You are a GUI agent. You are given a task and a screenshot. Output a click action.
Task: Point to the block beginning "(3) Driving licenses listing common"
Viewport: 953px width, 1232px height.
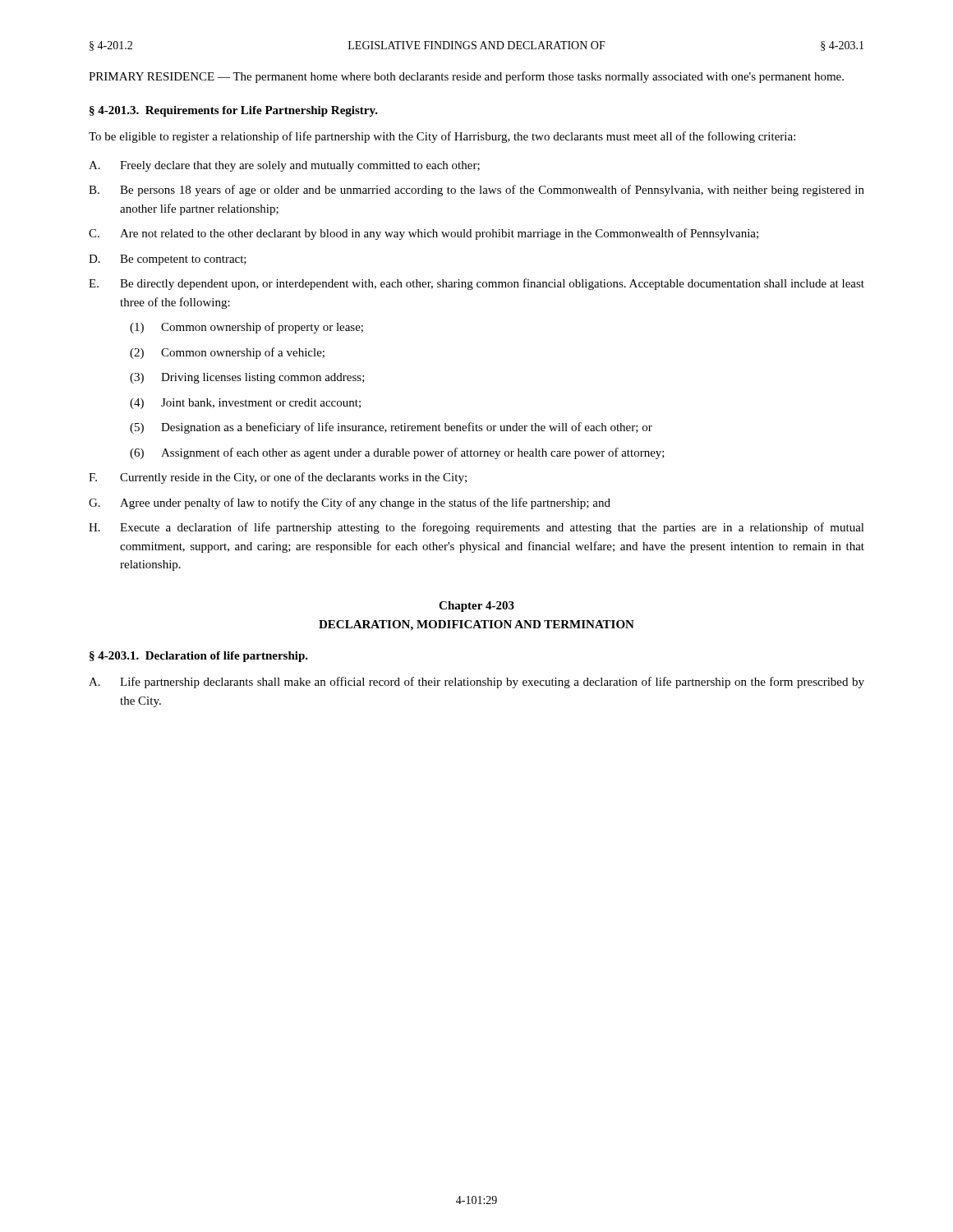(x=247, y=378)
